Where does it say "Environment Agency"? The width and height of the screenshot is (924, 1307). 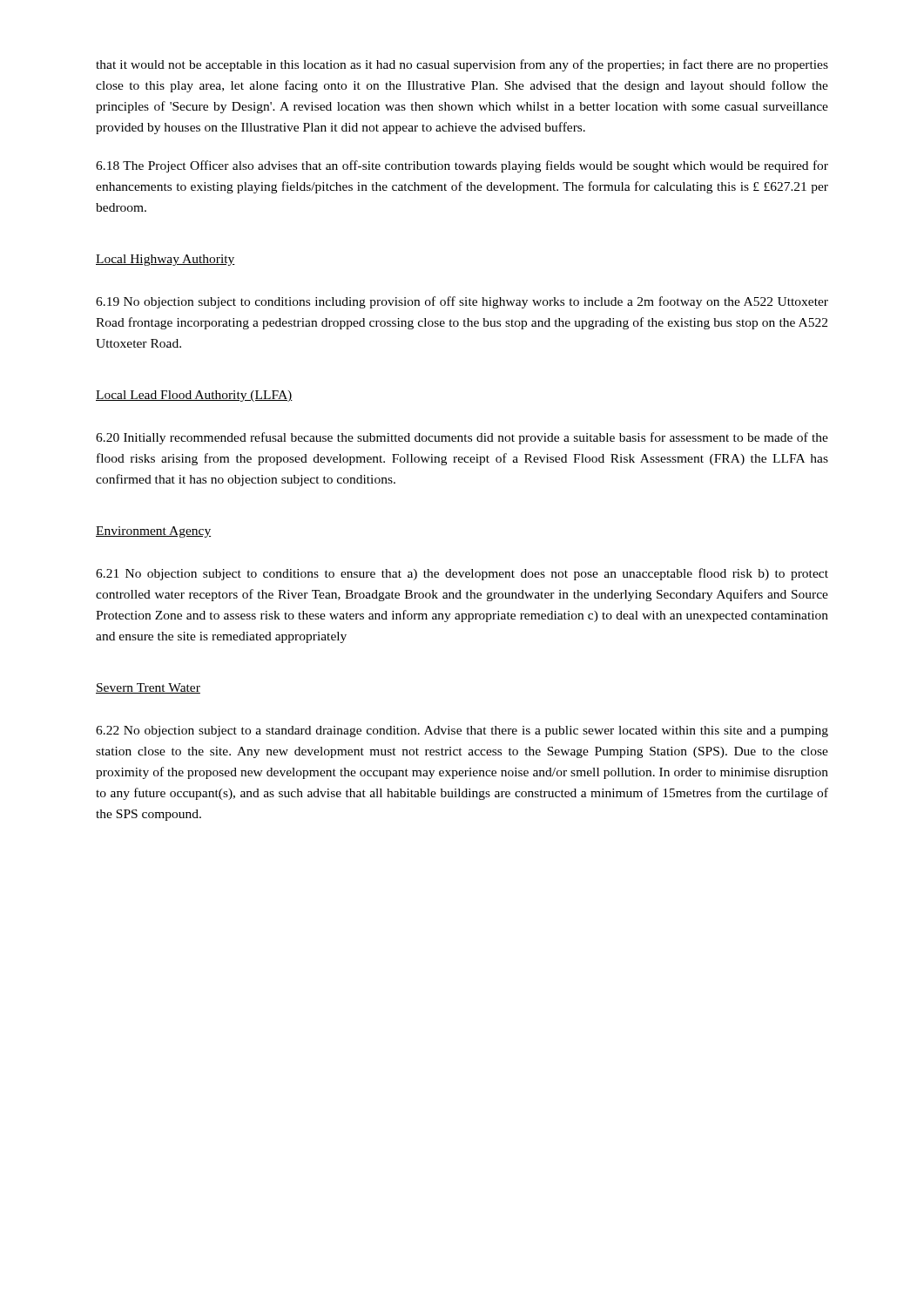153,530
